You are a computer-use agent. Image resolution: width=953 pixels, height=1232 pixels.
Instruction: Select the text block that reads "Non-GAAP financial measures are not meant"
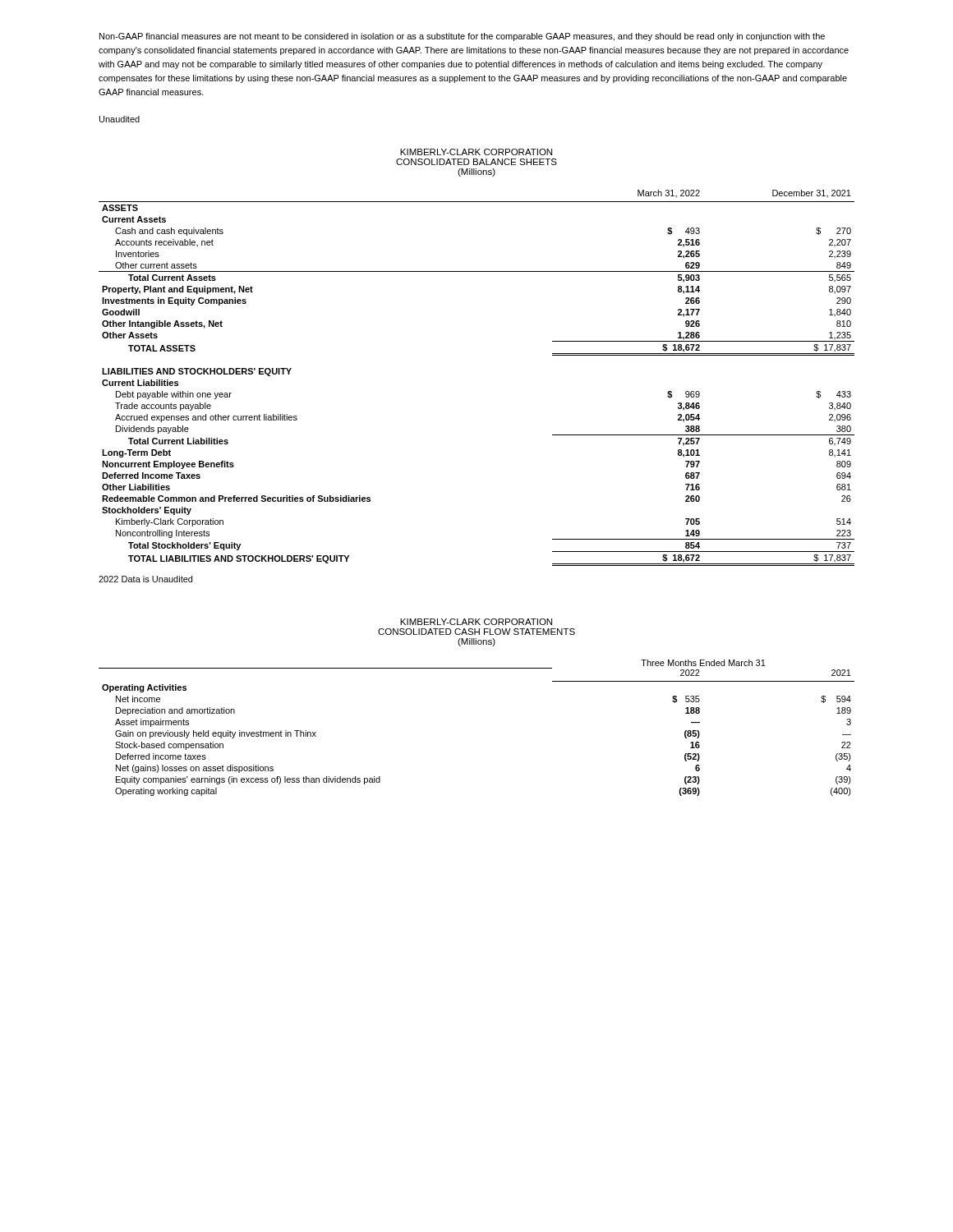click(474, 64)
